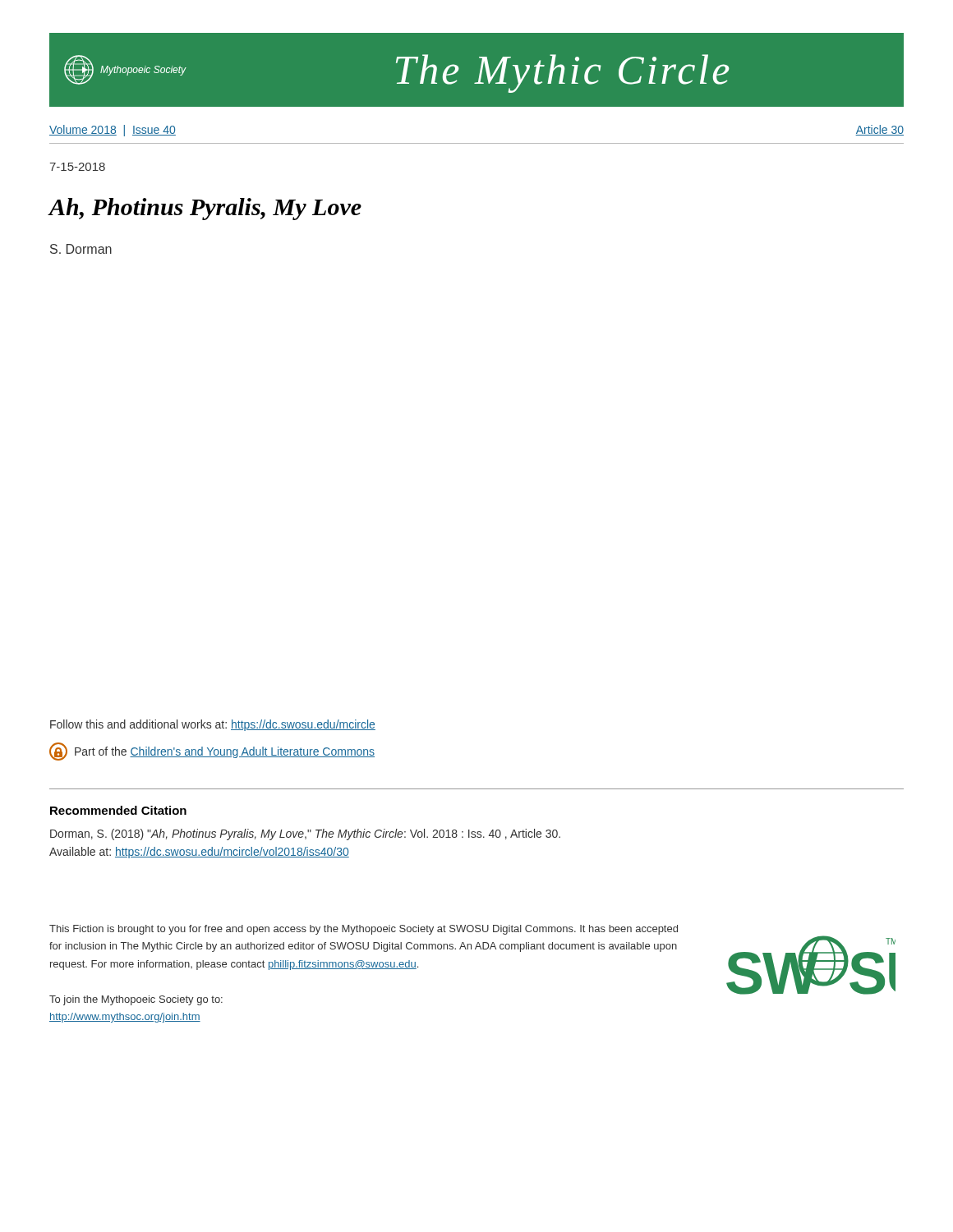Where does it say "Recommended Citation"?
This screenshot has height=1232, width=953.
118,810
